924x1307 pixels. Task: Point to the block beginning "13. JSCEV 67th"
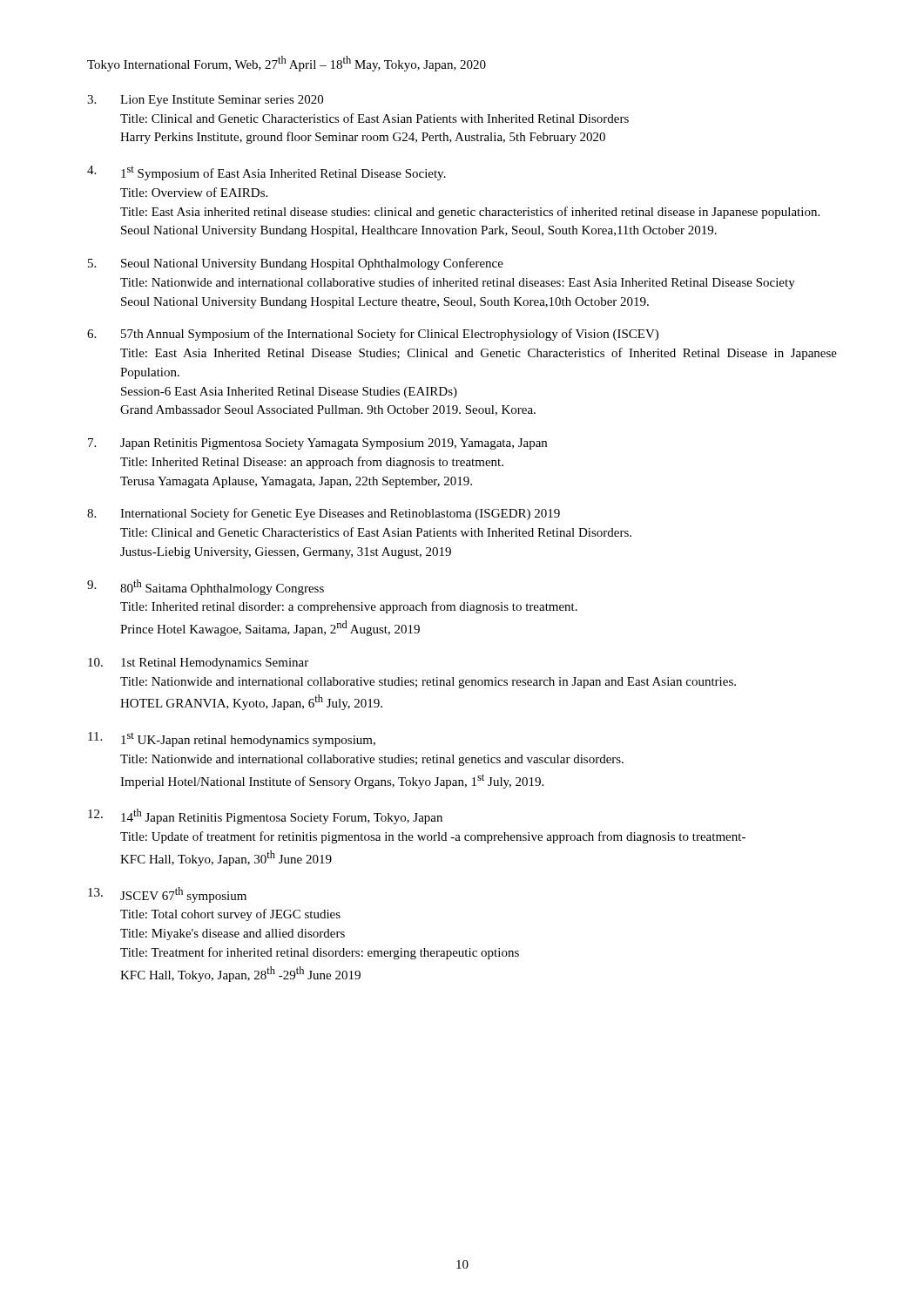tap(167, 895)
